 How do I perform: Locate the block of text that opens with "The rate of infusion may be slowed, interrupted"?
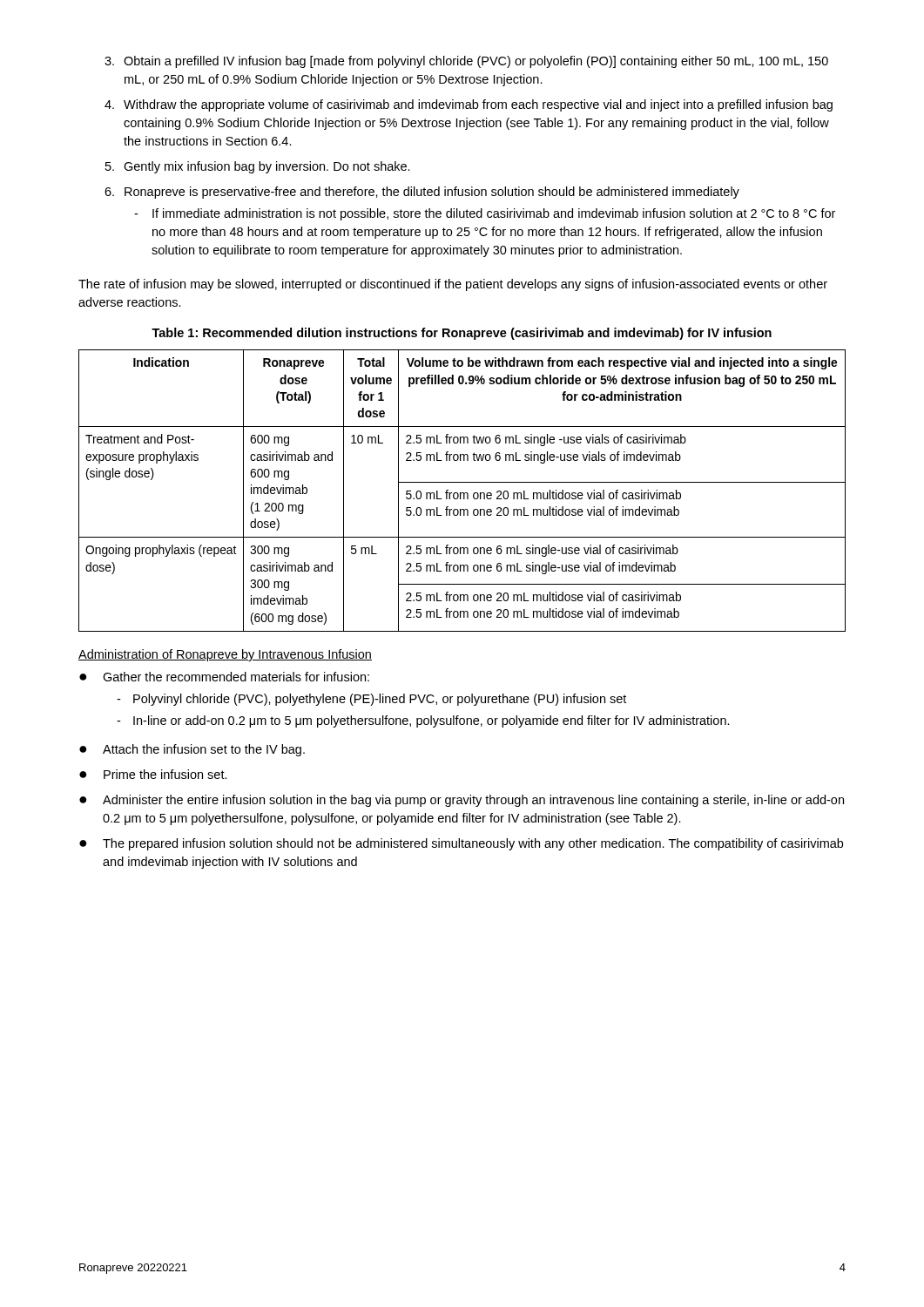pyautogui.click(x=453, y=293)
